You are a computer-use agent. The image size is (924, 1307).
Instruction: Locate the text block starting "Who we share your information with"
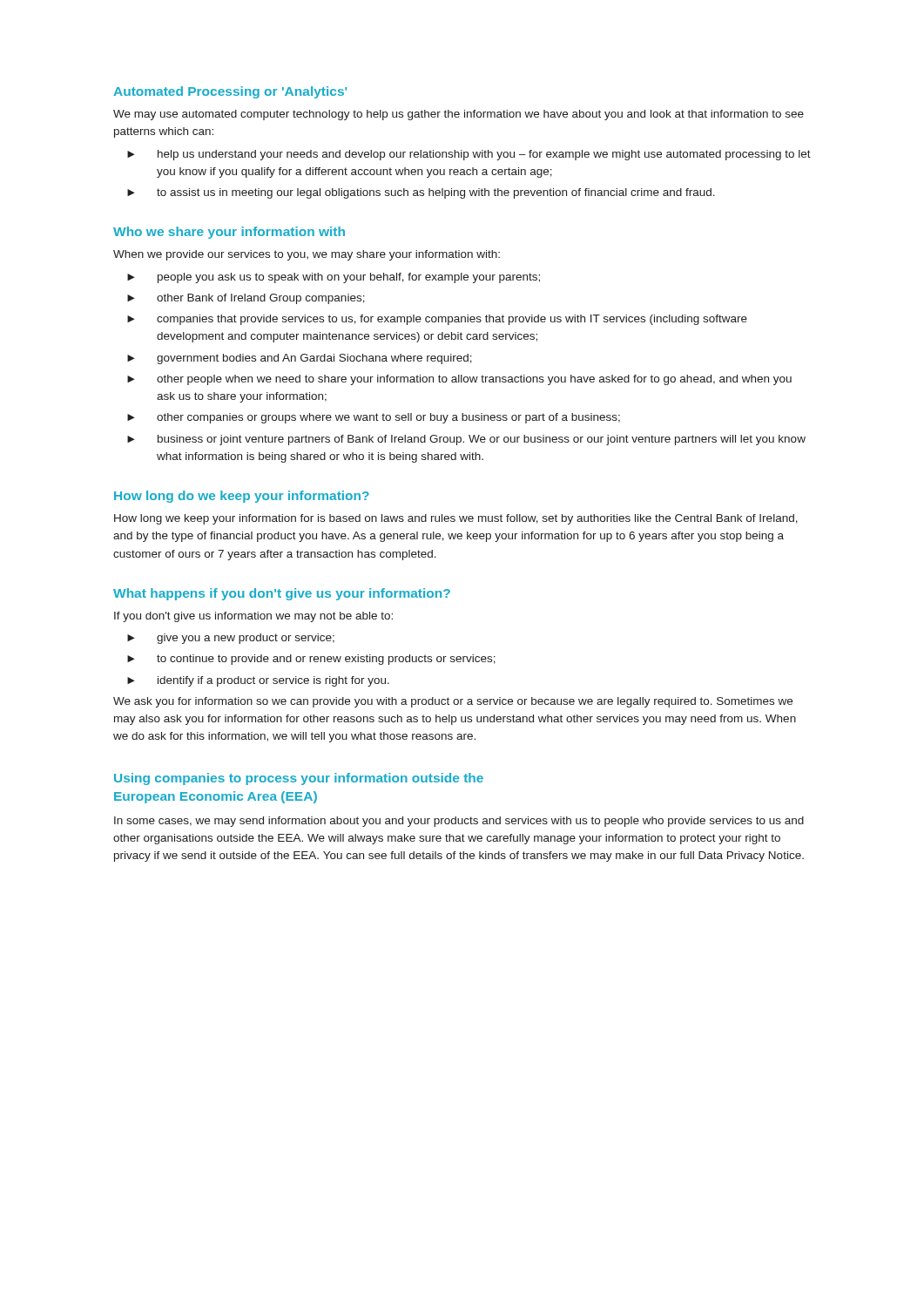[x=229, y=232]
